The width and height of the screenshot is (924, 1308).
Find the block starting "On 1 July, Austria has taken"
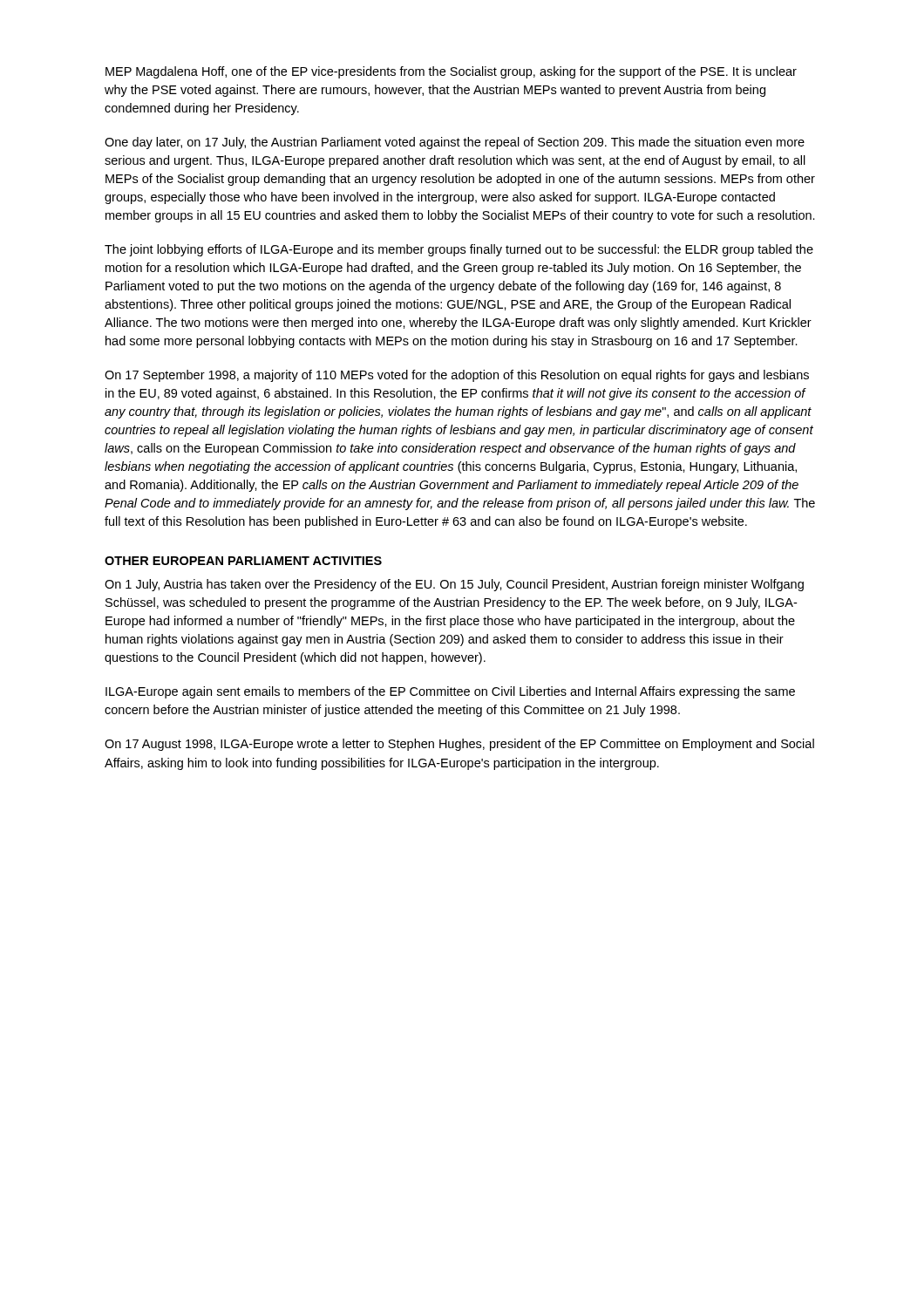tap(454, 621)
